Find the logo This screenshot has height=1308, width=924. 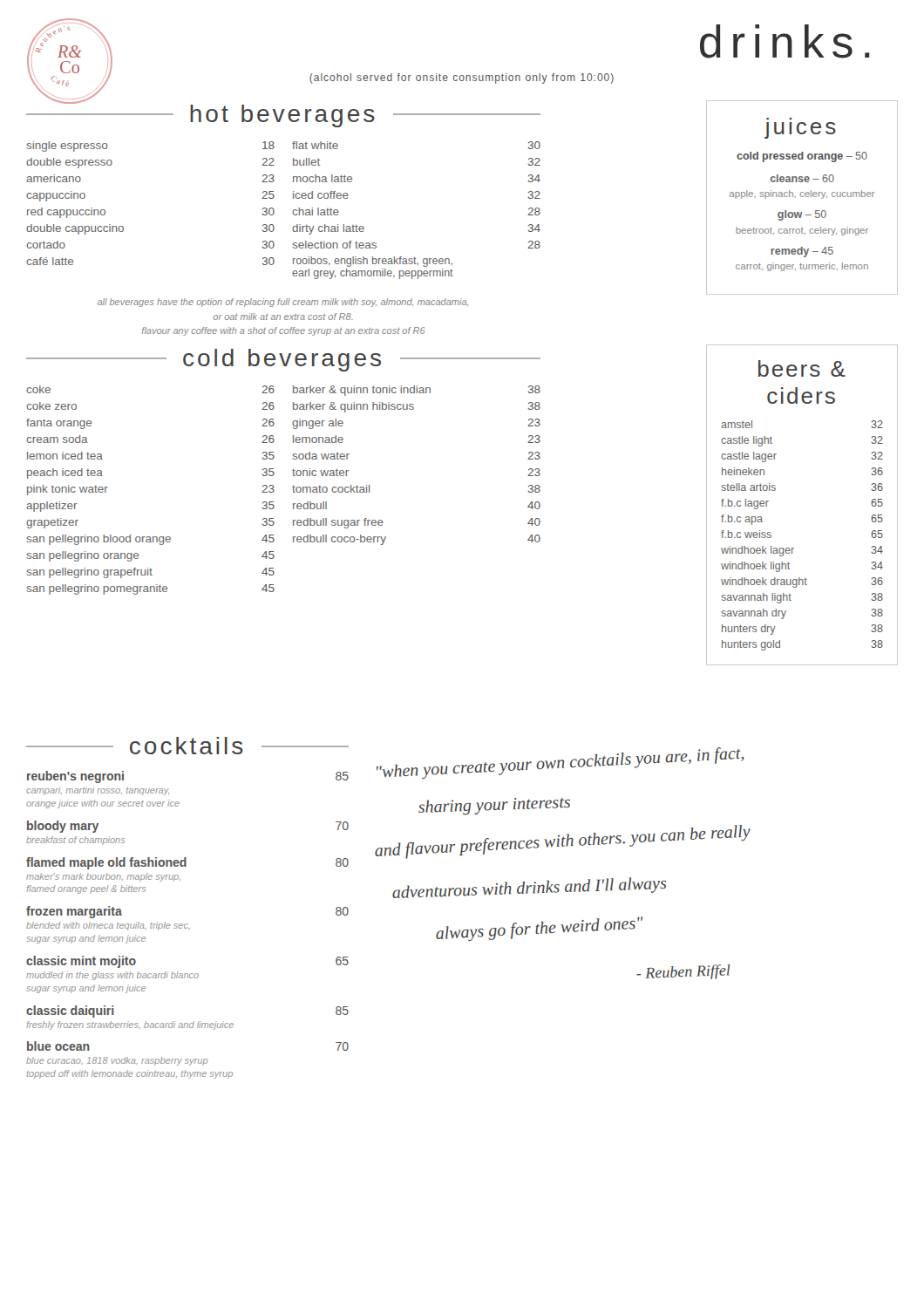pos(70,61)
